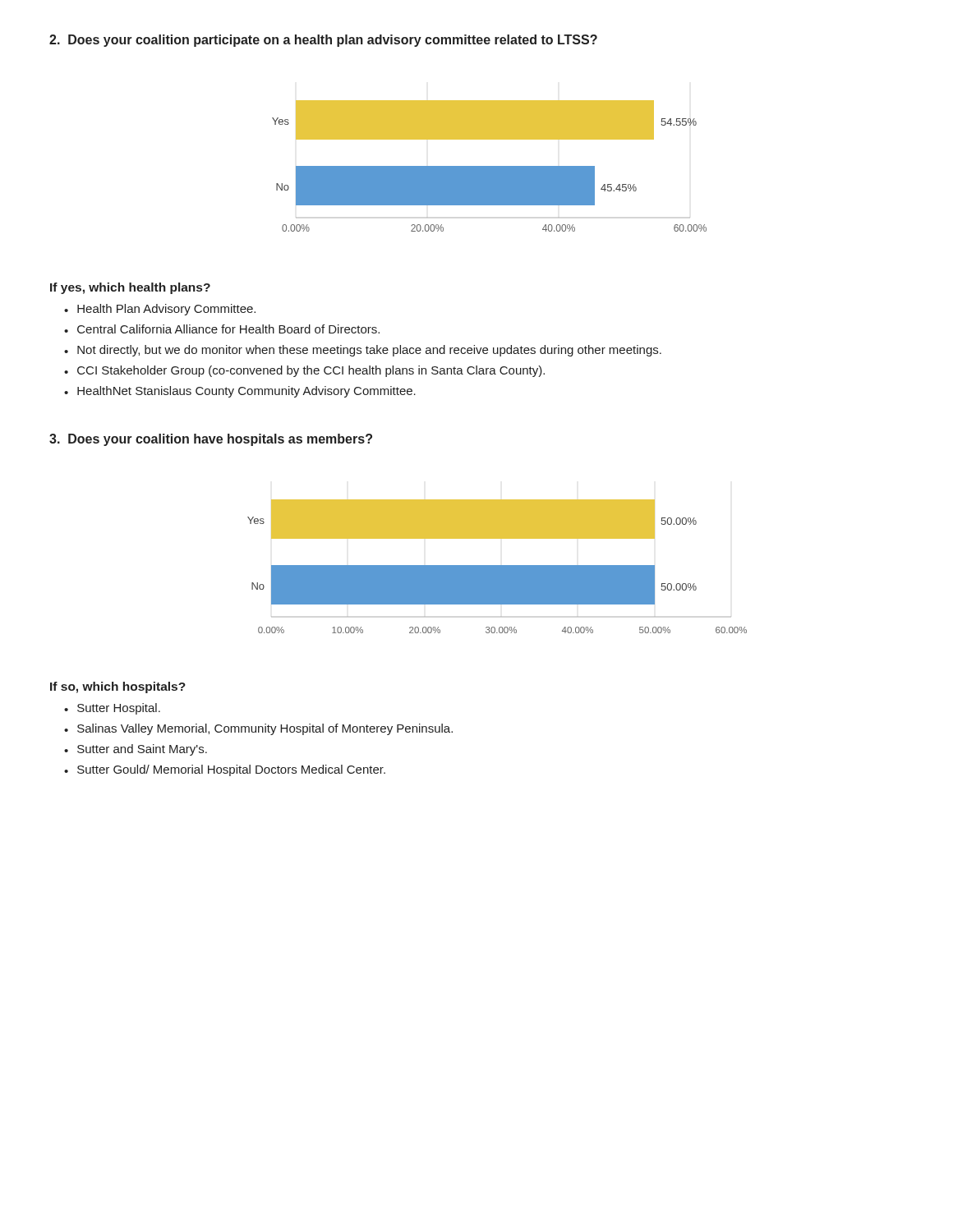Select the list item that reads "• Sutter Hospital."

click(112, 708)
